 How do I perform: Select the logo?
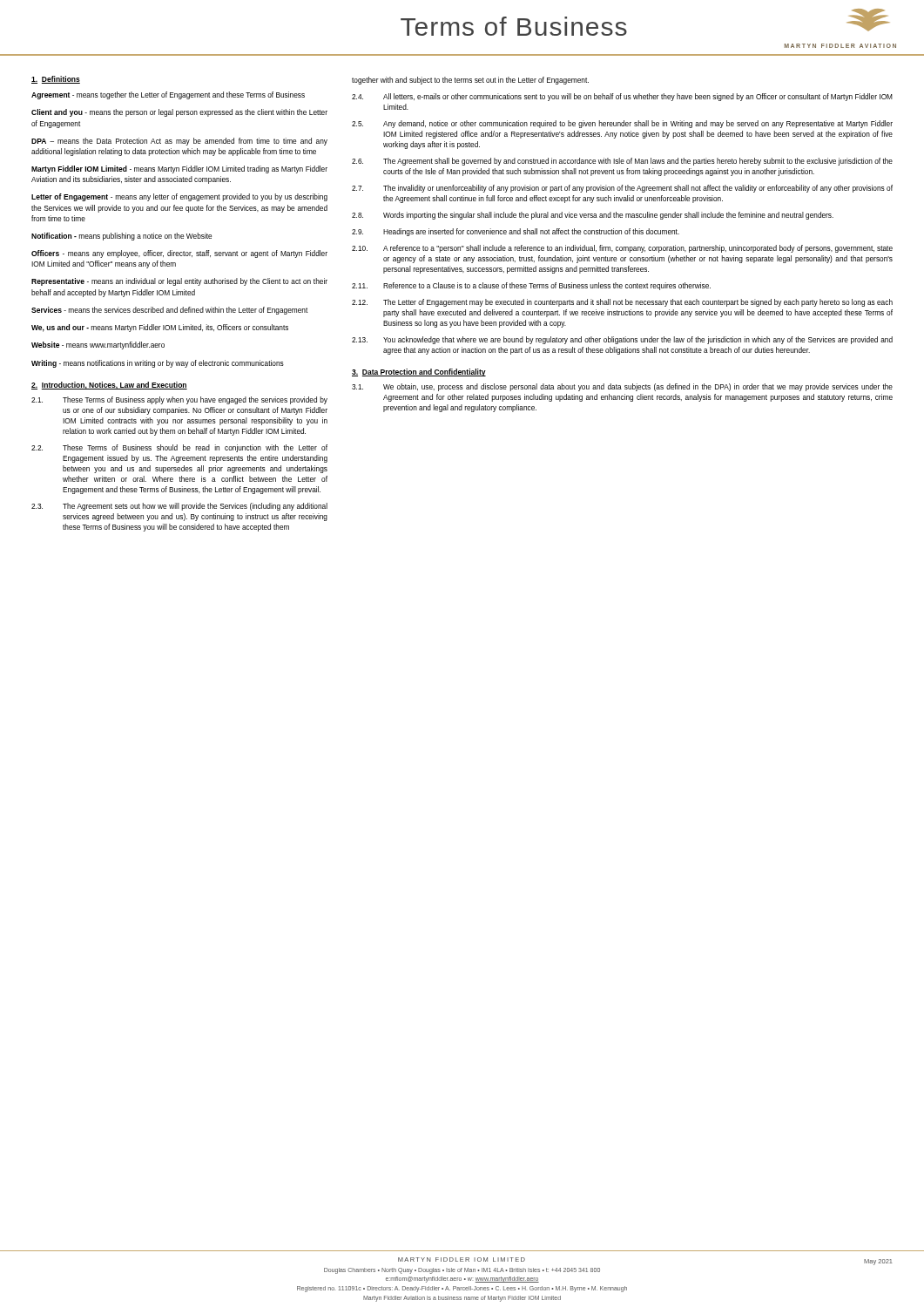(x=841, y=27)
